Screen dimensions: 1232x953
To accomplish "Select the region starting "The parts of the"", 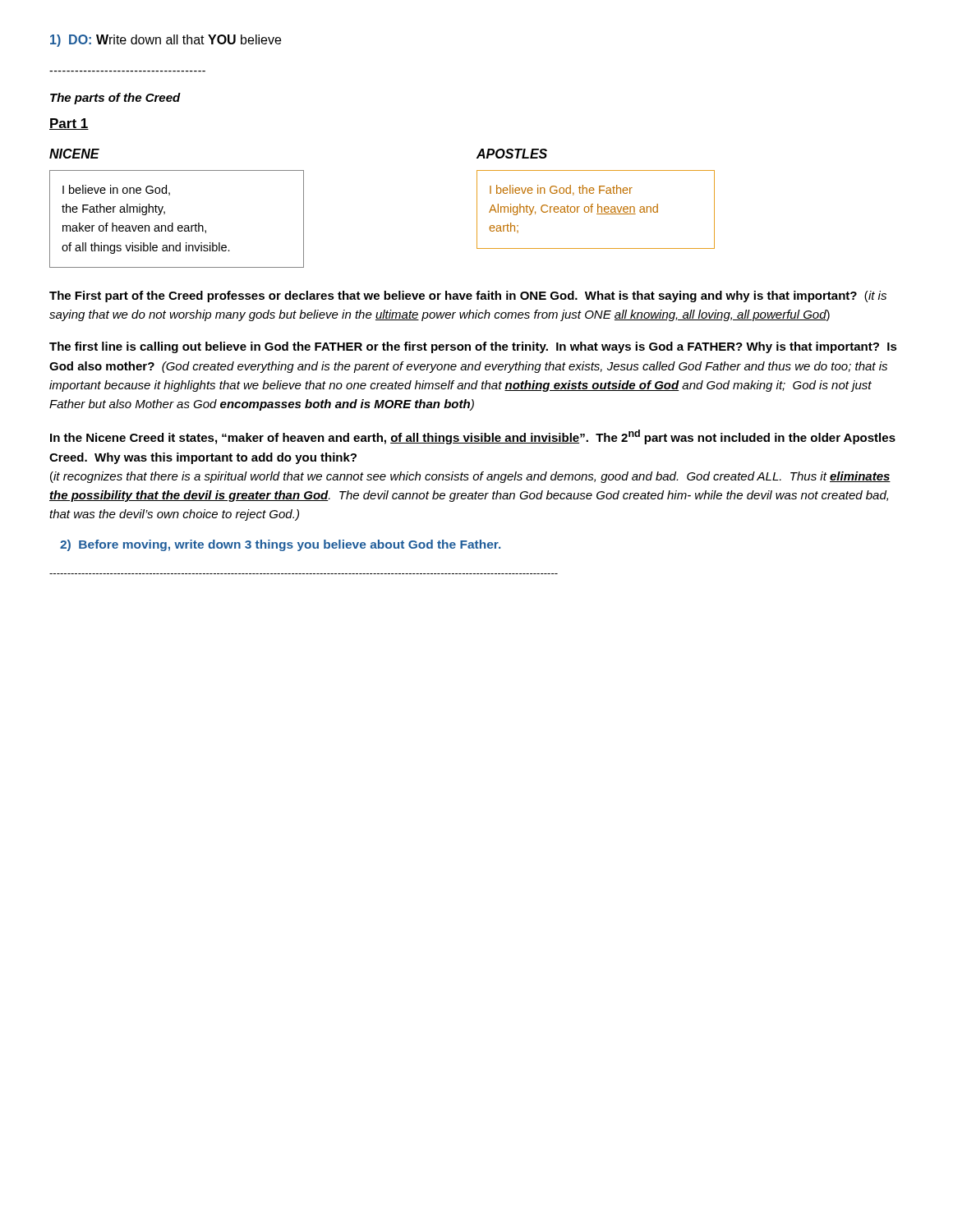I will click(115, 97).
